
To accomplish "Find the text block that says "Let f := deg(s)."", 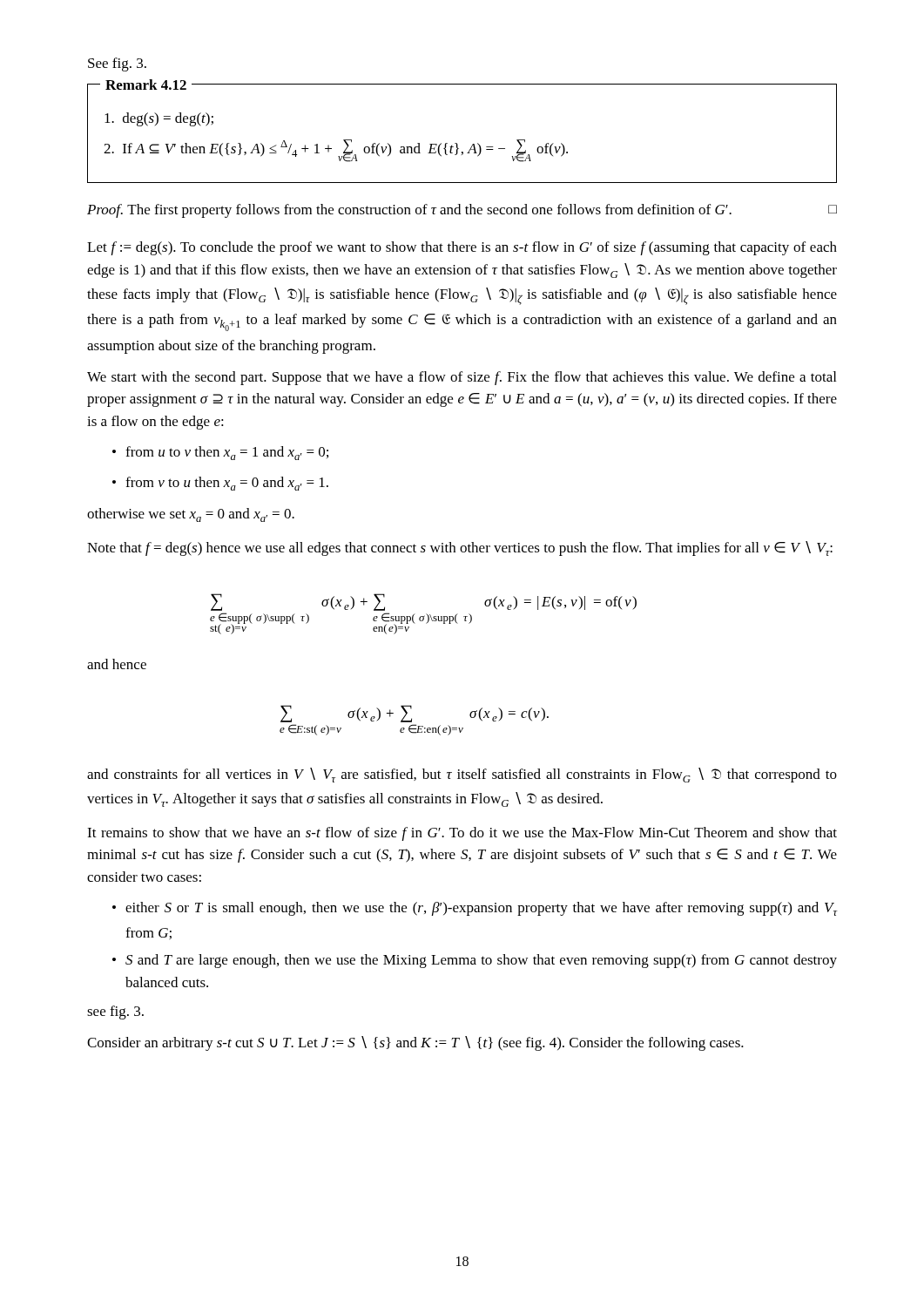I will point(462,296).
